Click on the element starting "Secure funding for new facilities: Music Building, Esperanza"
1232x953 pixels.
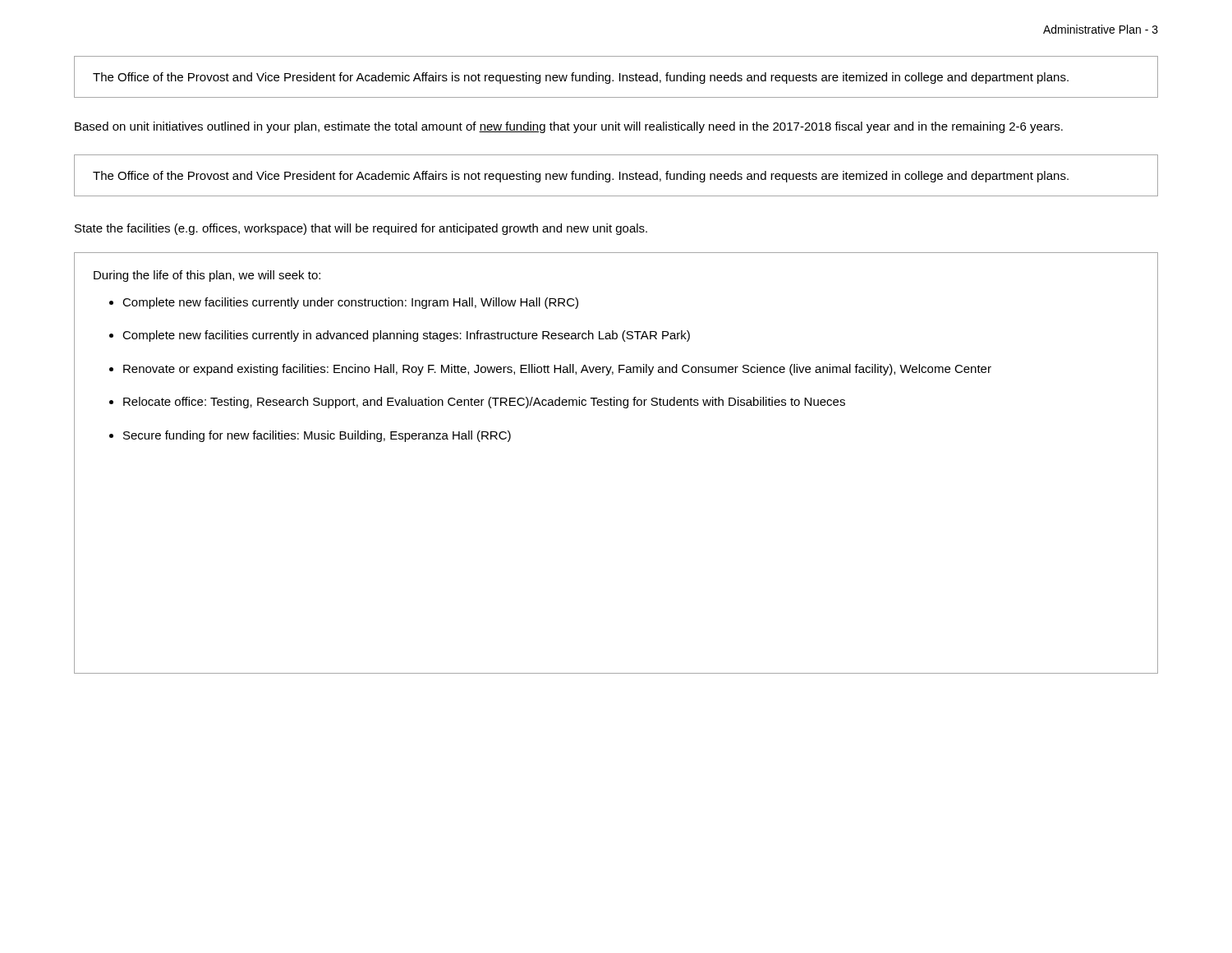[x=317, y=435]
